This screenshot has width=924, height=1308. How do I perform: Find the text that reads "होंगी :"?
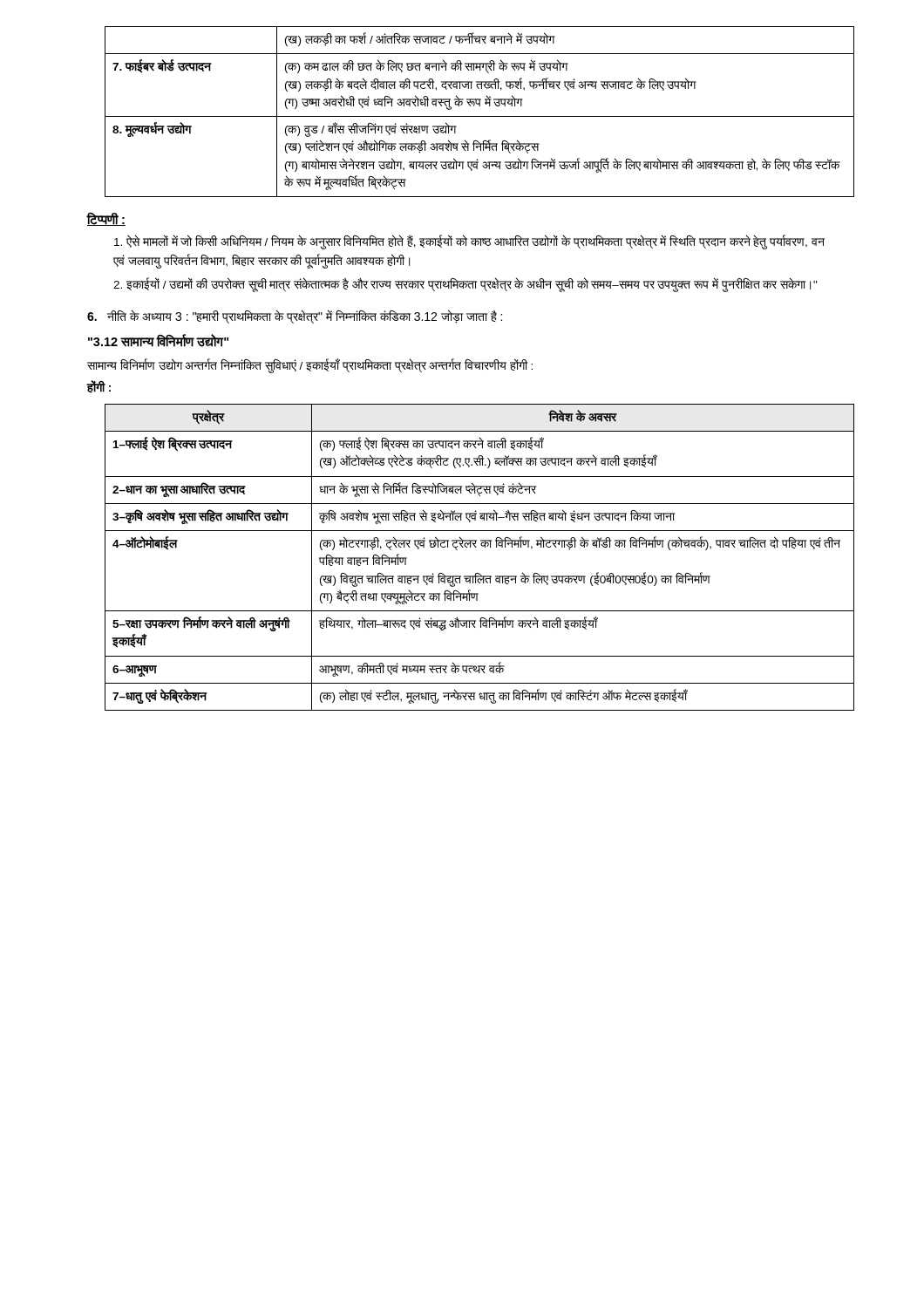99,387
